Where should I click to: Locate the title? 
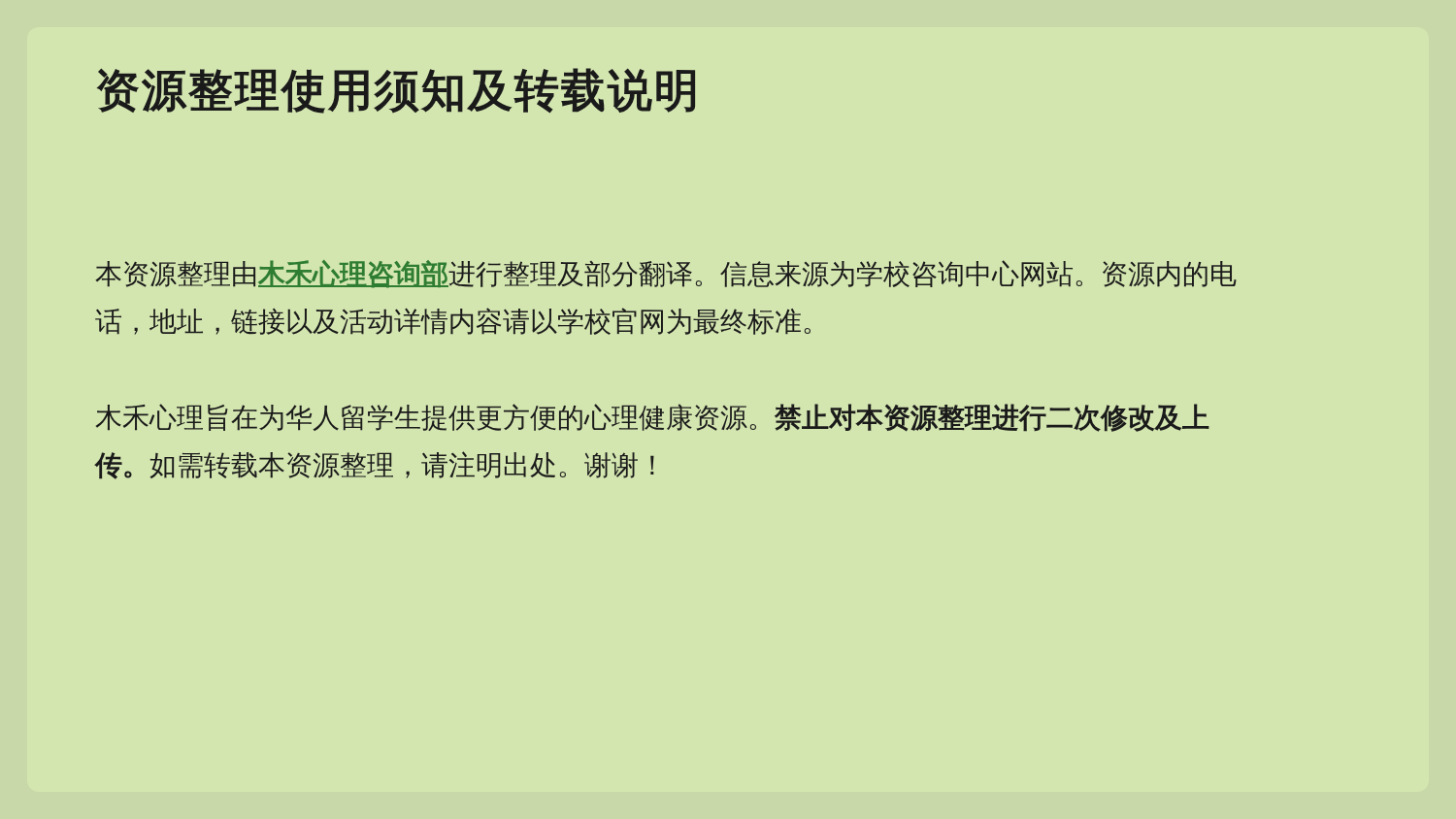(398, 91)
